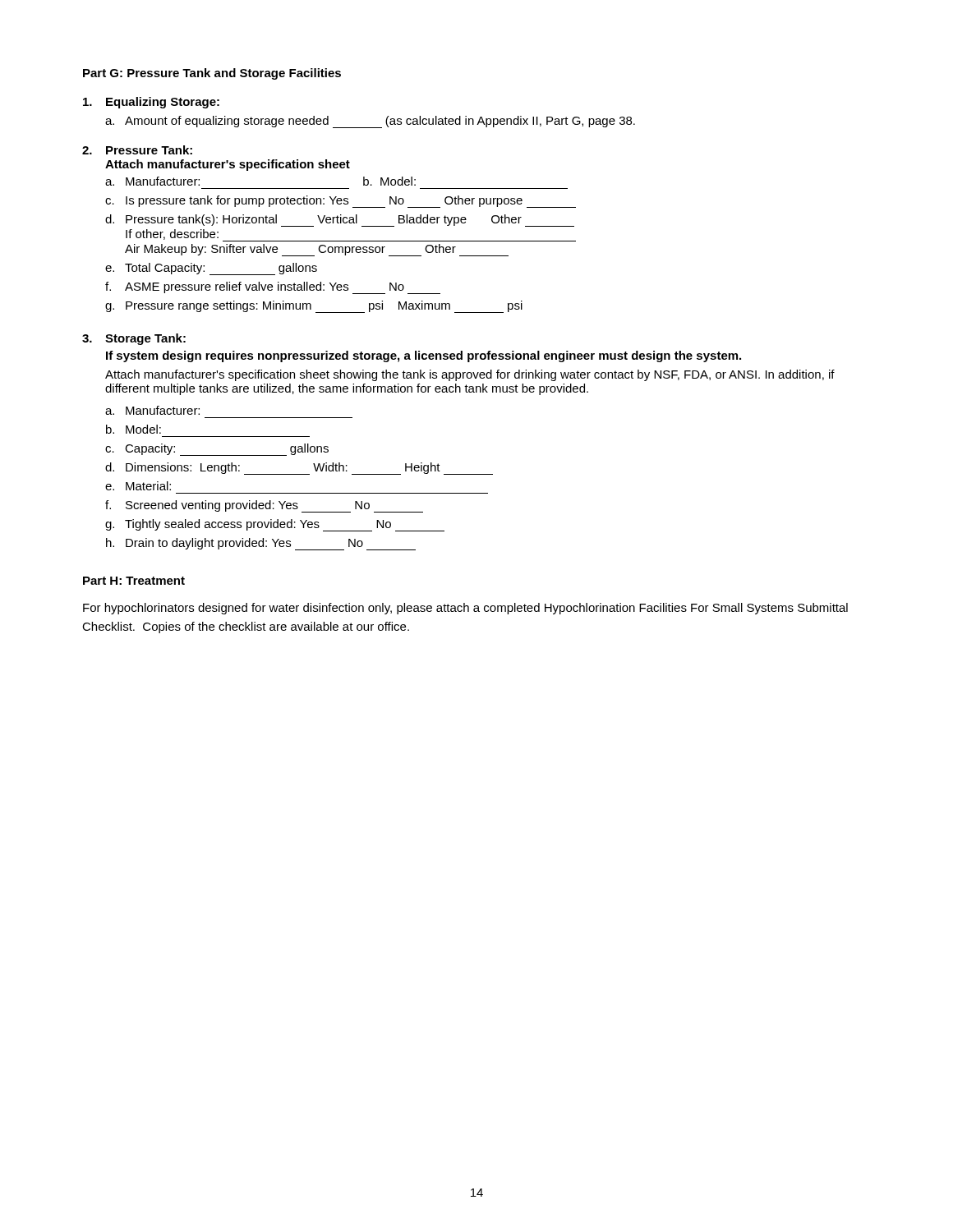Select the list item with the text "g. Tightly sealed access provided: Yes No"
Screen dimensions: 1232x953
point(275,524)
